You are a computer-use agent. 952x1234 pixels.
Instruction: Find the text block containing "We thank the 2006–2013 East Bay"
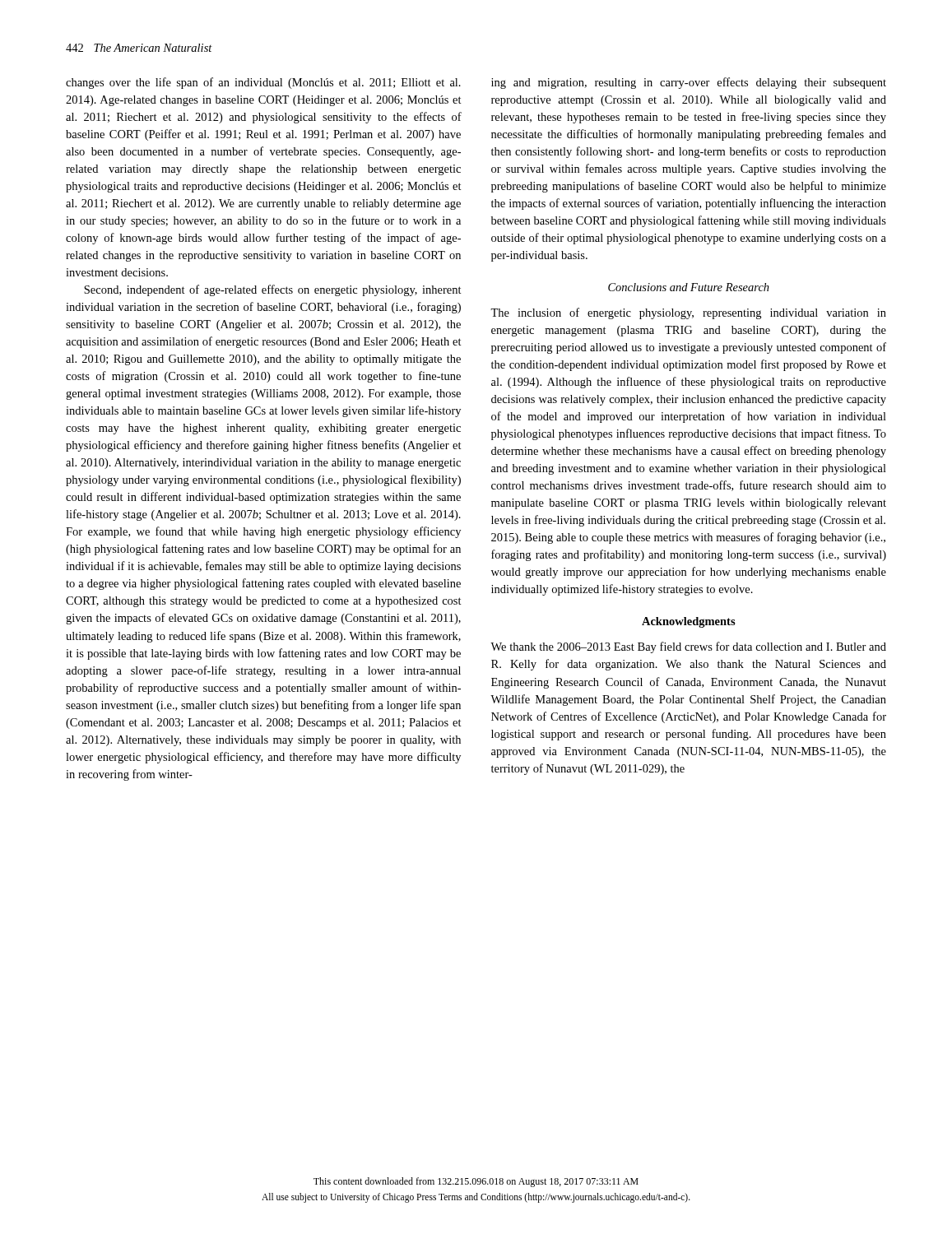pos(689,708)
